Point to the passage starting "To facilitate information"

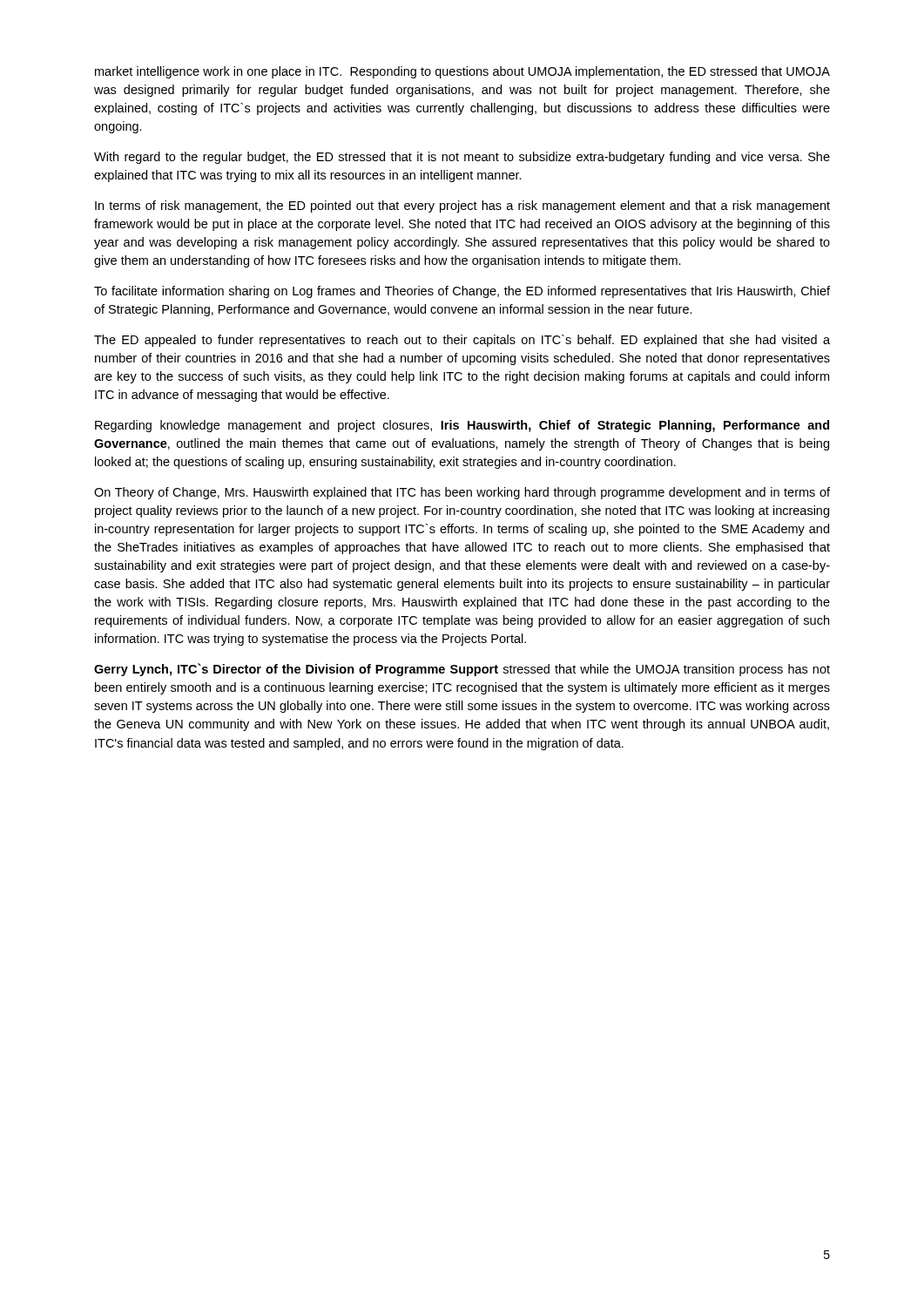pyautogui.click(x=462, y=300)
